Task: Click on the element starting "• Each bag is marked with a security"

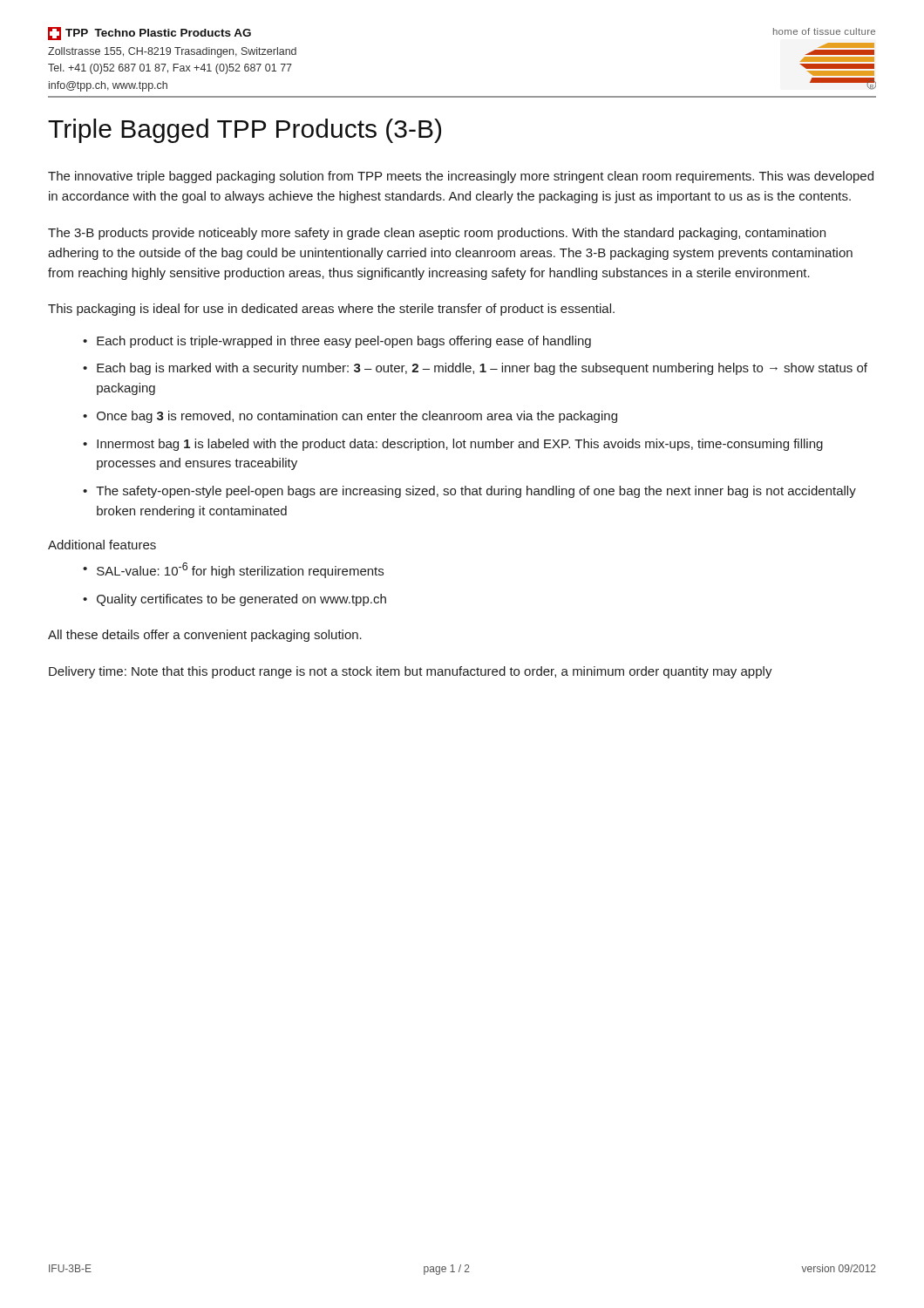Action: (479, 379)
